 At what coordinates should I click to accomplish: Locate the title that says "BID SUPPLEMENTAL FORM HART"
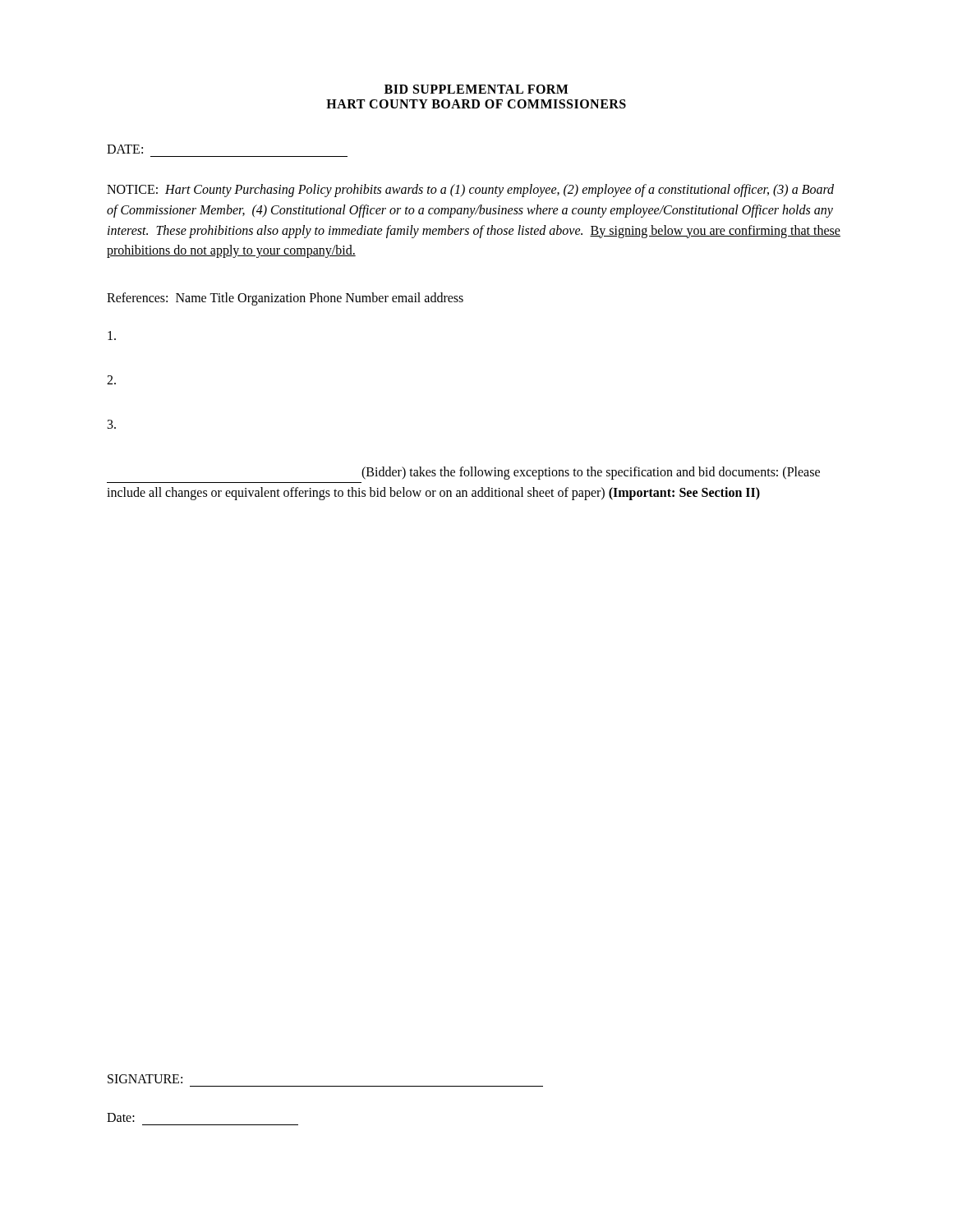pyautogui.click(x=476, y=97)
